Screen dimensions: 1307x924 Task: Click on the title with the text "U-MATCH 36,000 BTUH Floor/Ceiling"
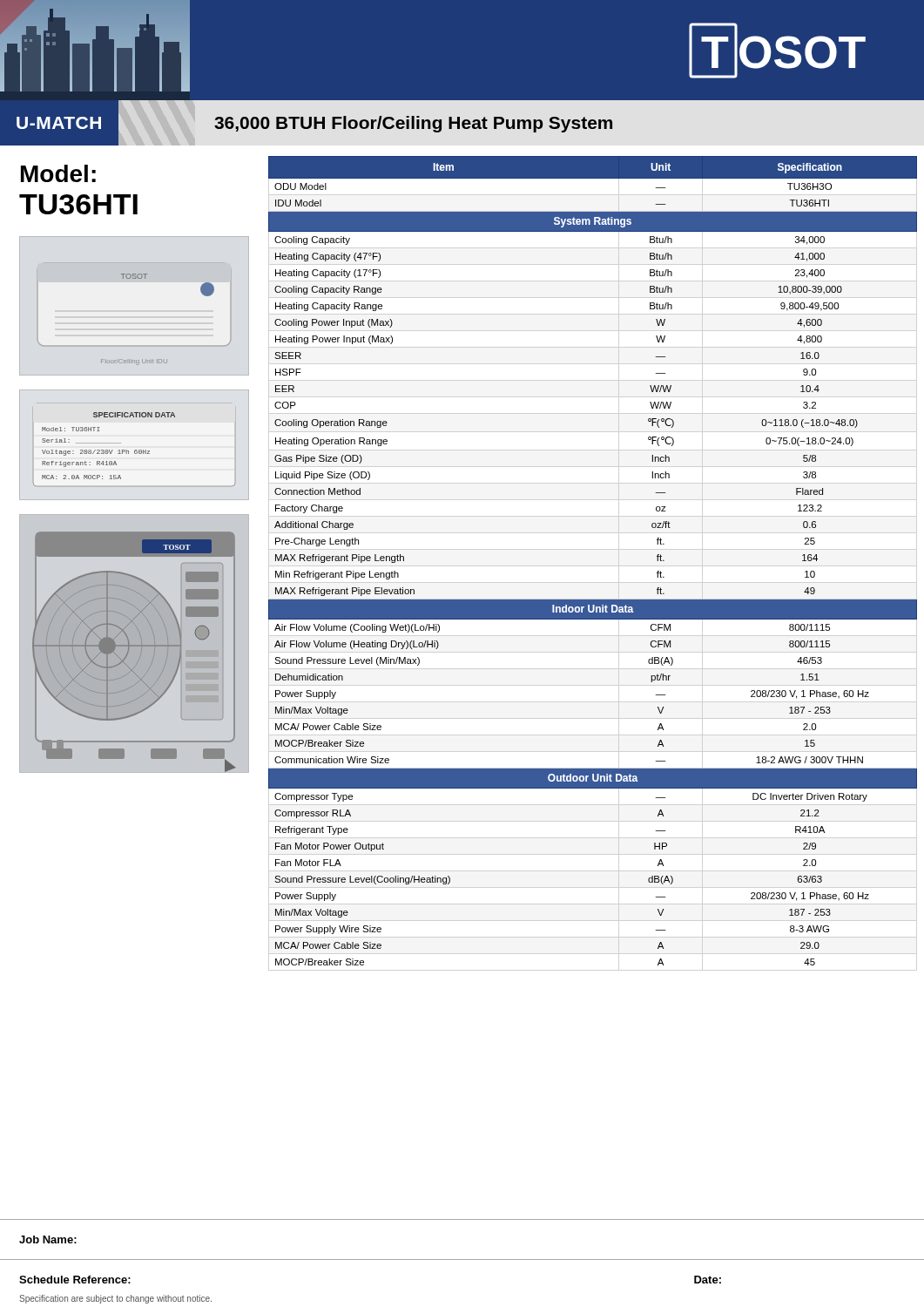307,123
